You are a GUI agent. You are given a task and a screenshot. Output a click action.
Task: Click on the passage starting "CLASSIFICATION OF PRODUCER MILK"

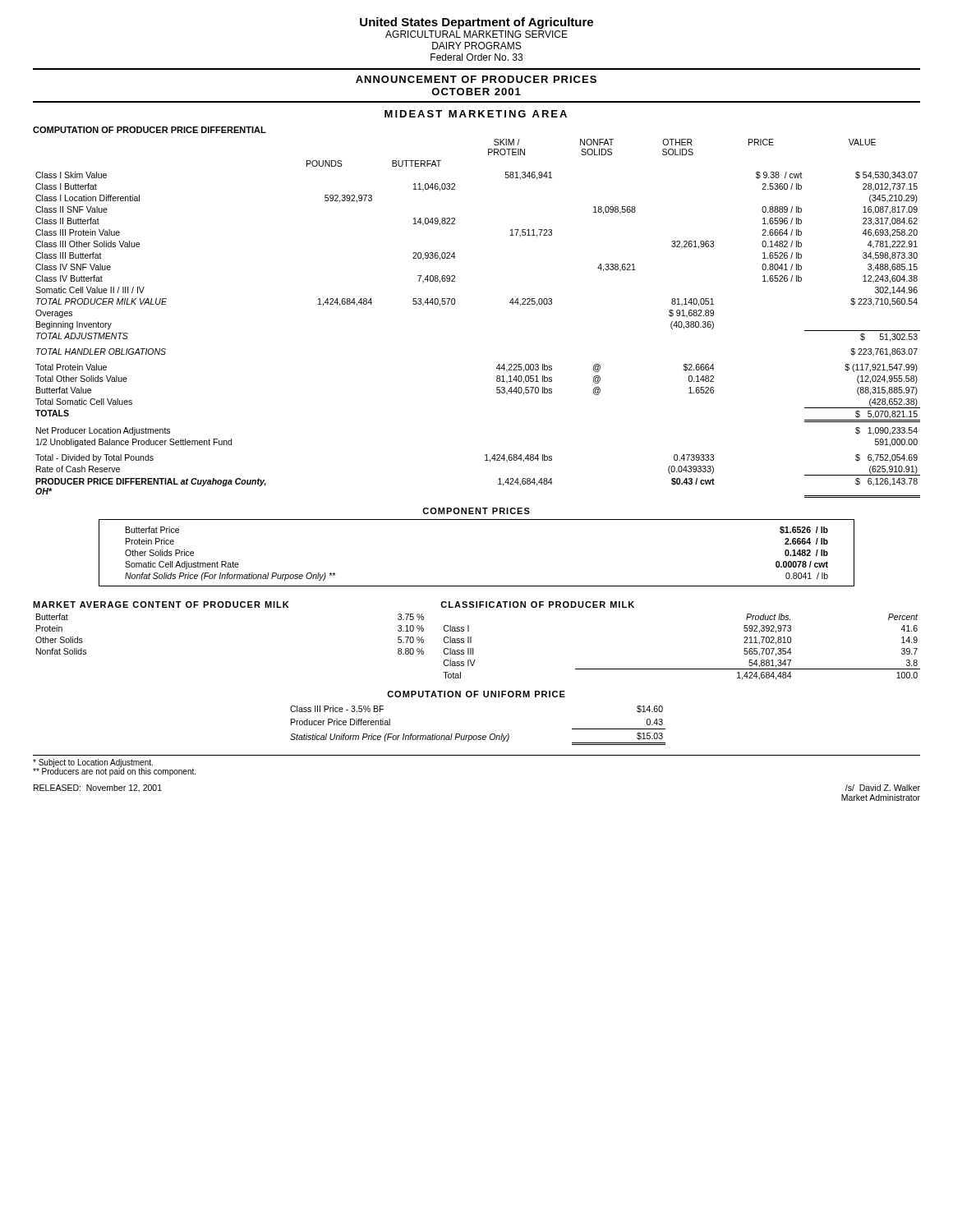(538, 605)
